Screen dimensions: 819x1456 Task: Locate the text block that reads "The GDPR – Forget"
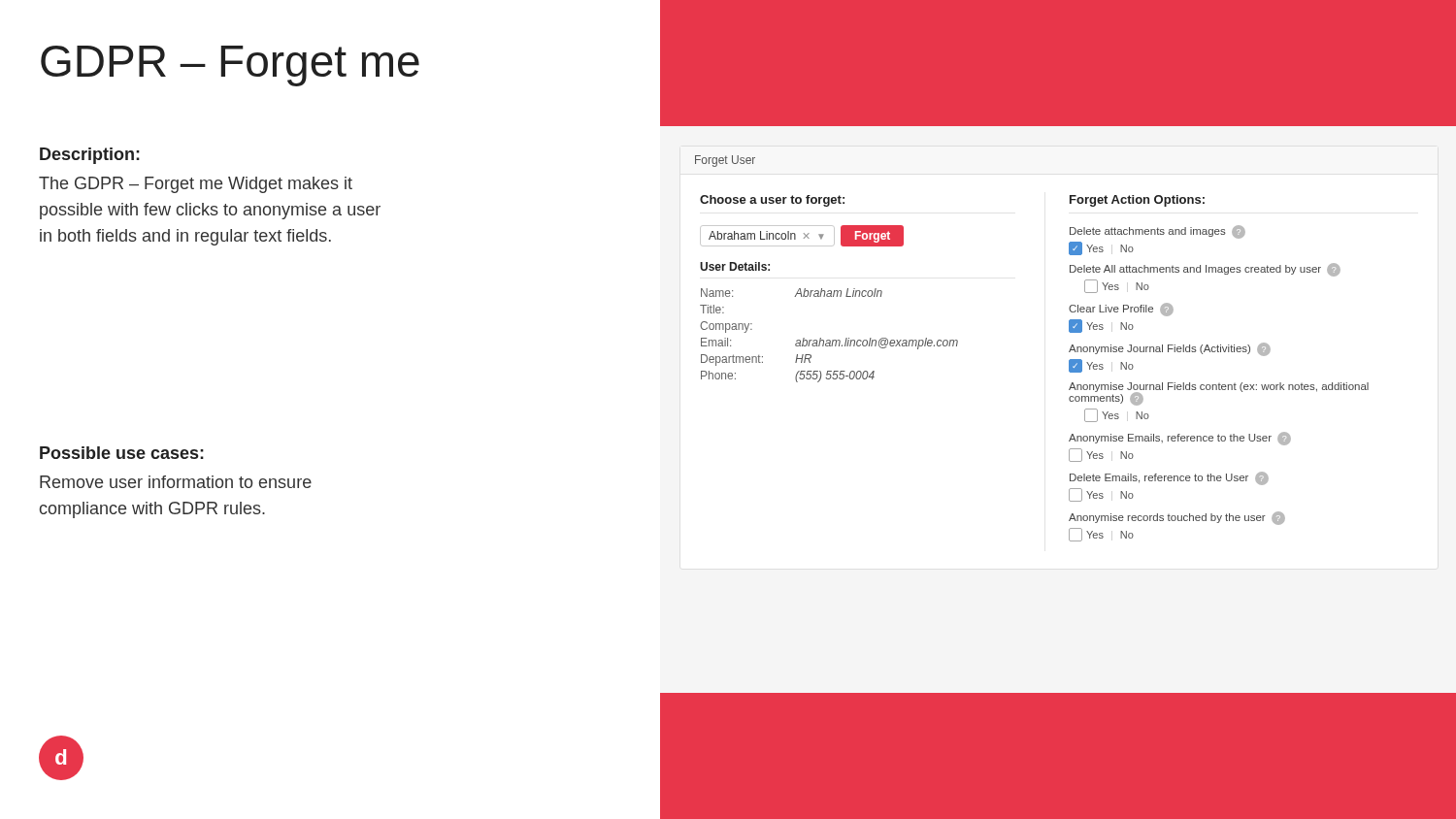tap(330, 210)
